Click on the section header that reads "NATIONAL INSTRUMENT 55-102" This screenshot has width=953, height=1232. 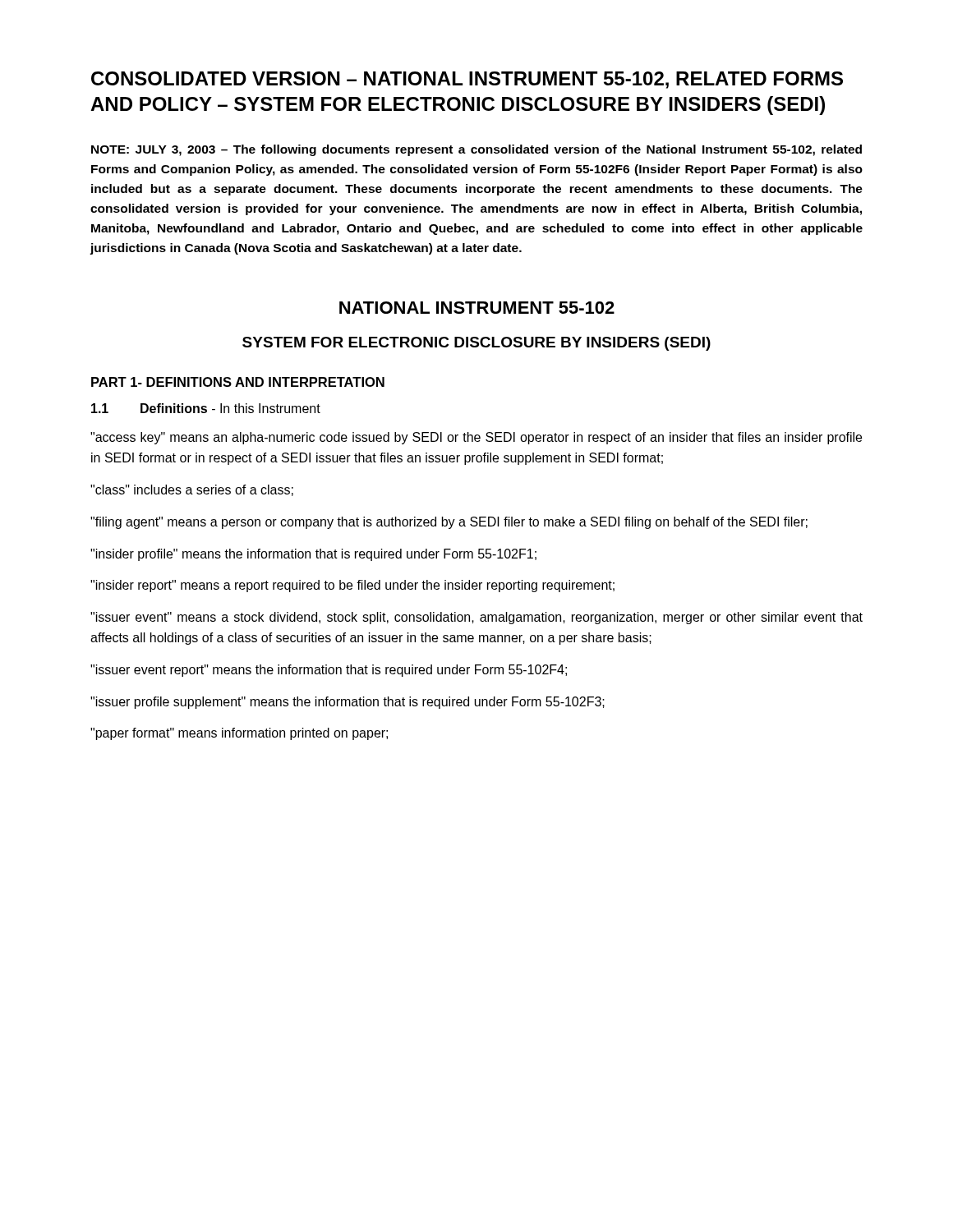click(476, 308)
